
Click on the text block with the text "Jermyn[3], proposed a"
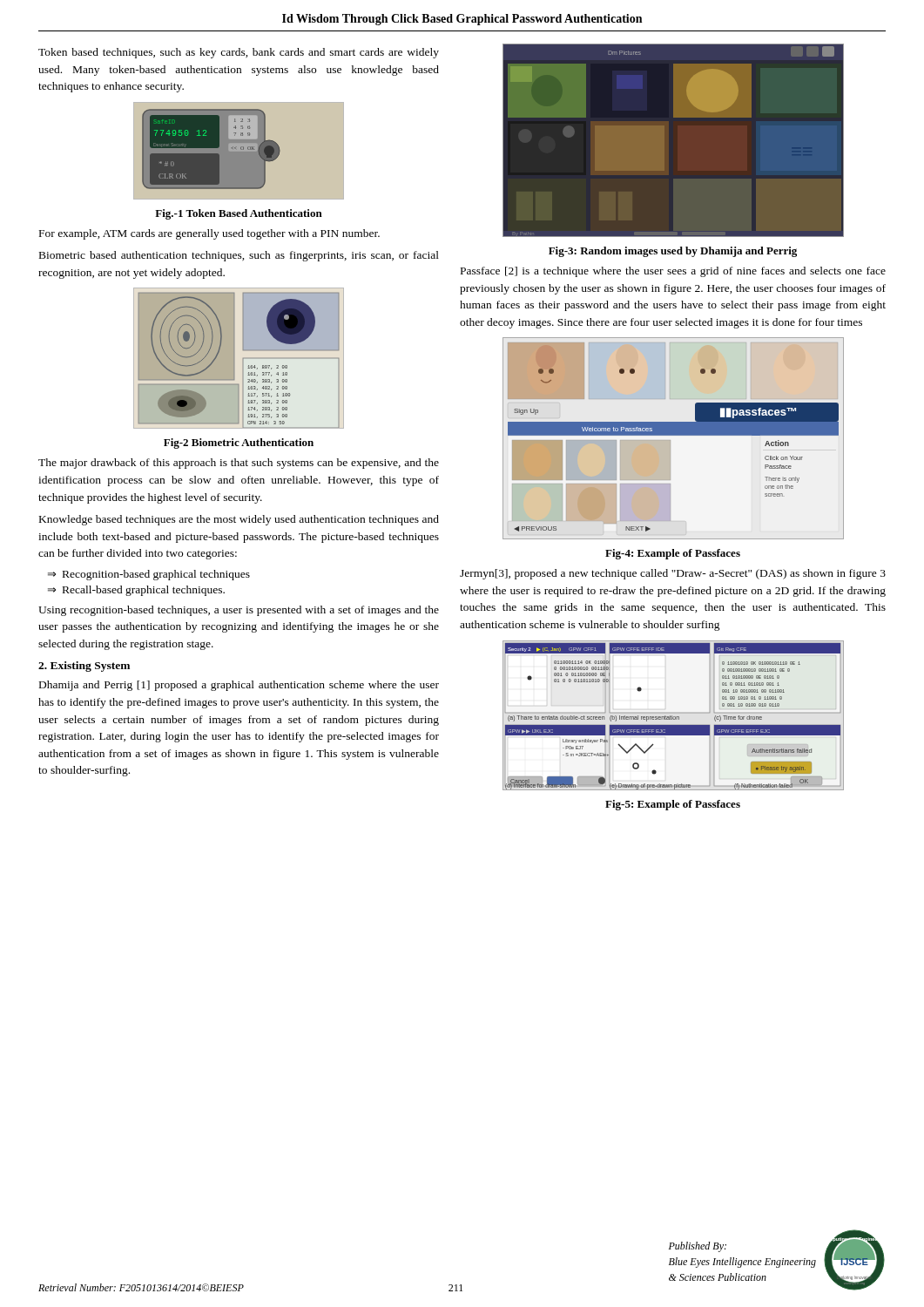pyautogui.click(x=673, y=599)
